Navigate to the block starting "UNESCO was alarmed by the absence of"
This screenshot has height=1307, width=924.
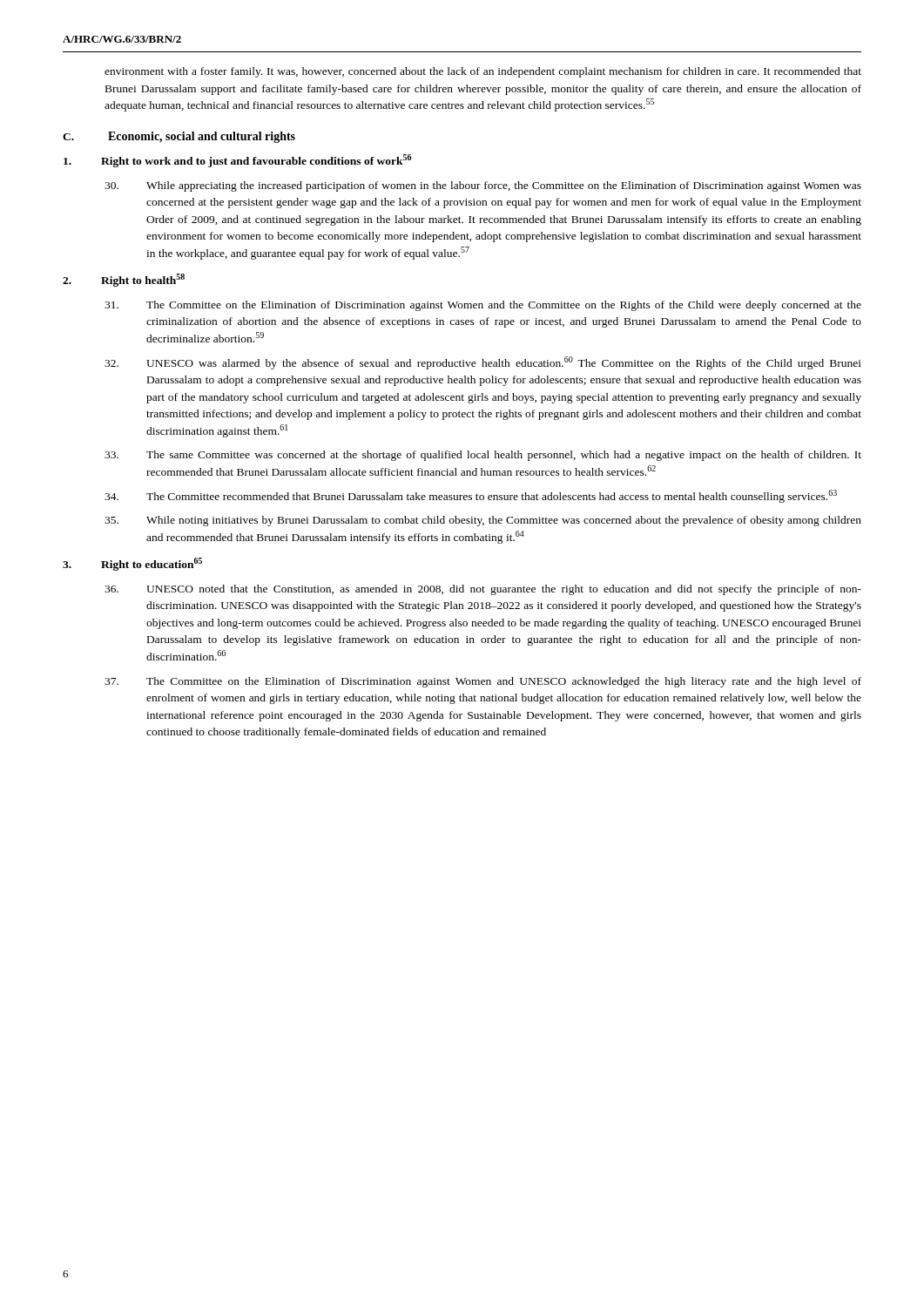point(483,397)
